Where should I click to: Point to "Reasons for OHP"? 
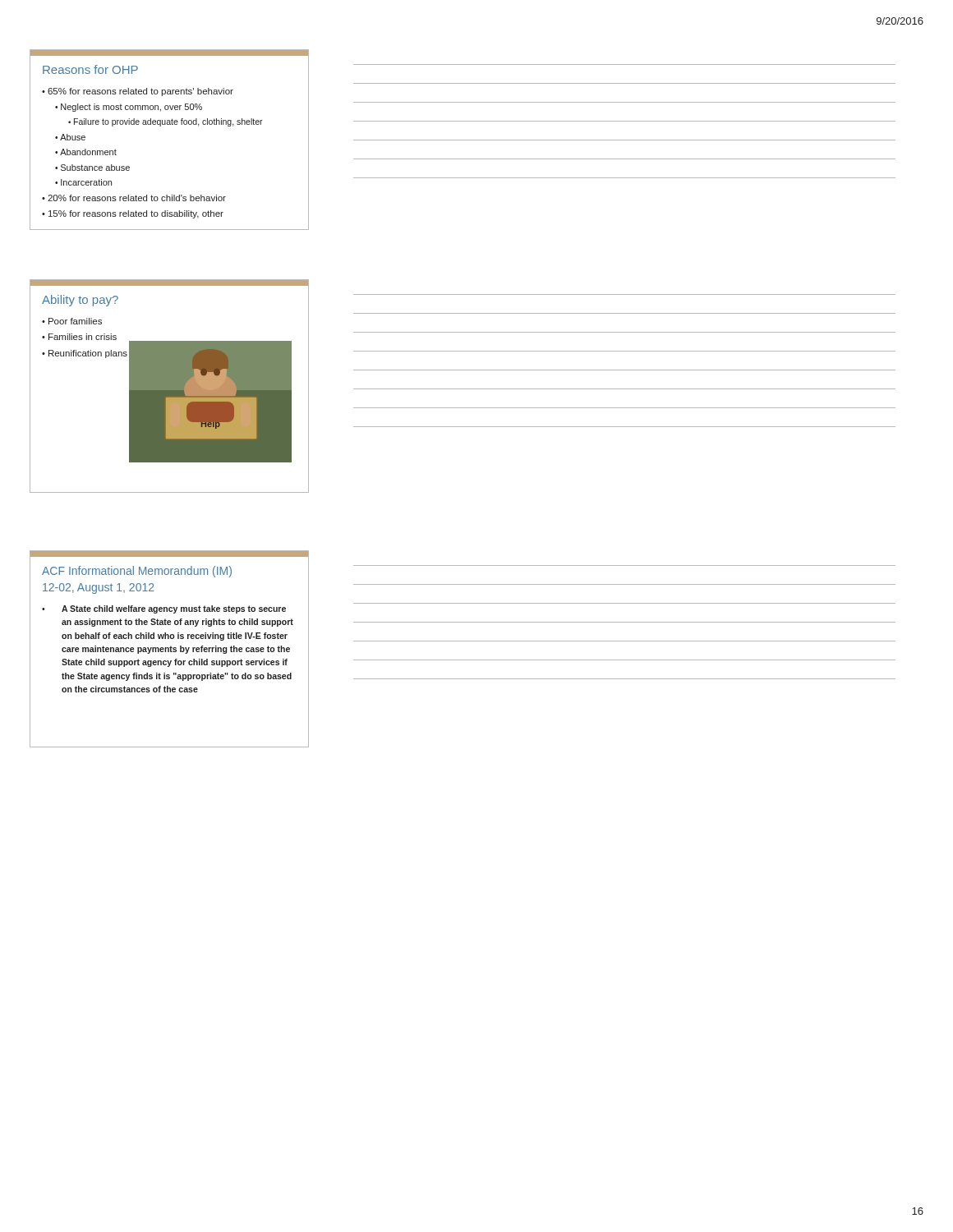coord(90,69)
